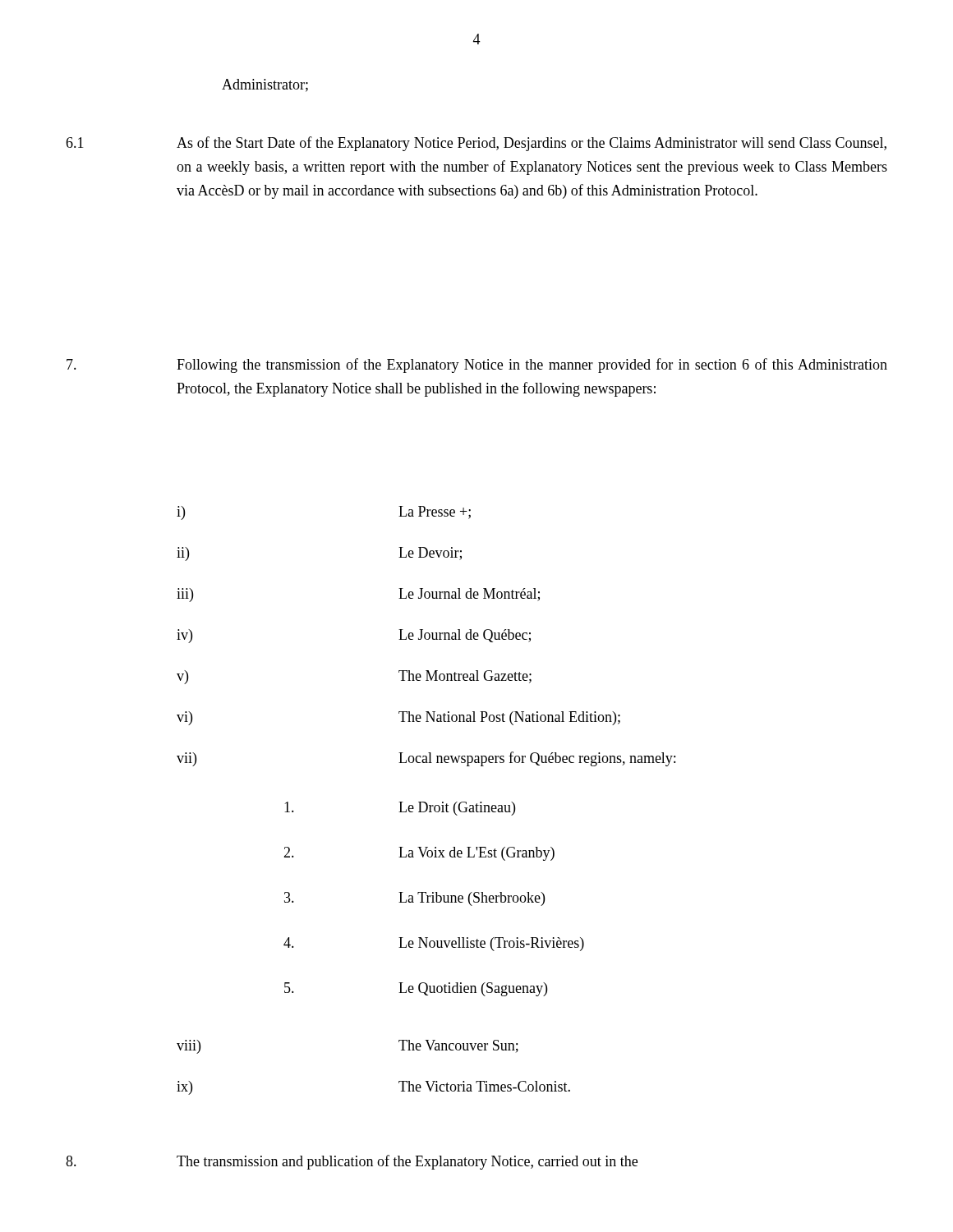953x1232 pixels.
Task: Locate the region starting "vi) The National Post (National Edition);"
Action: [x=476, y=717]
